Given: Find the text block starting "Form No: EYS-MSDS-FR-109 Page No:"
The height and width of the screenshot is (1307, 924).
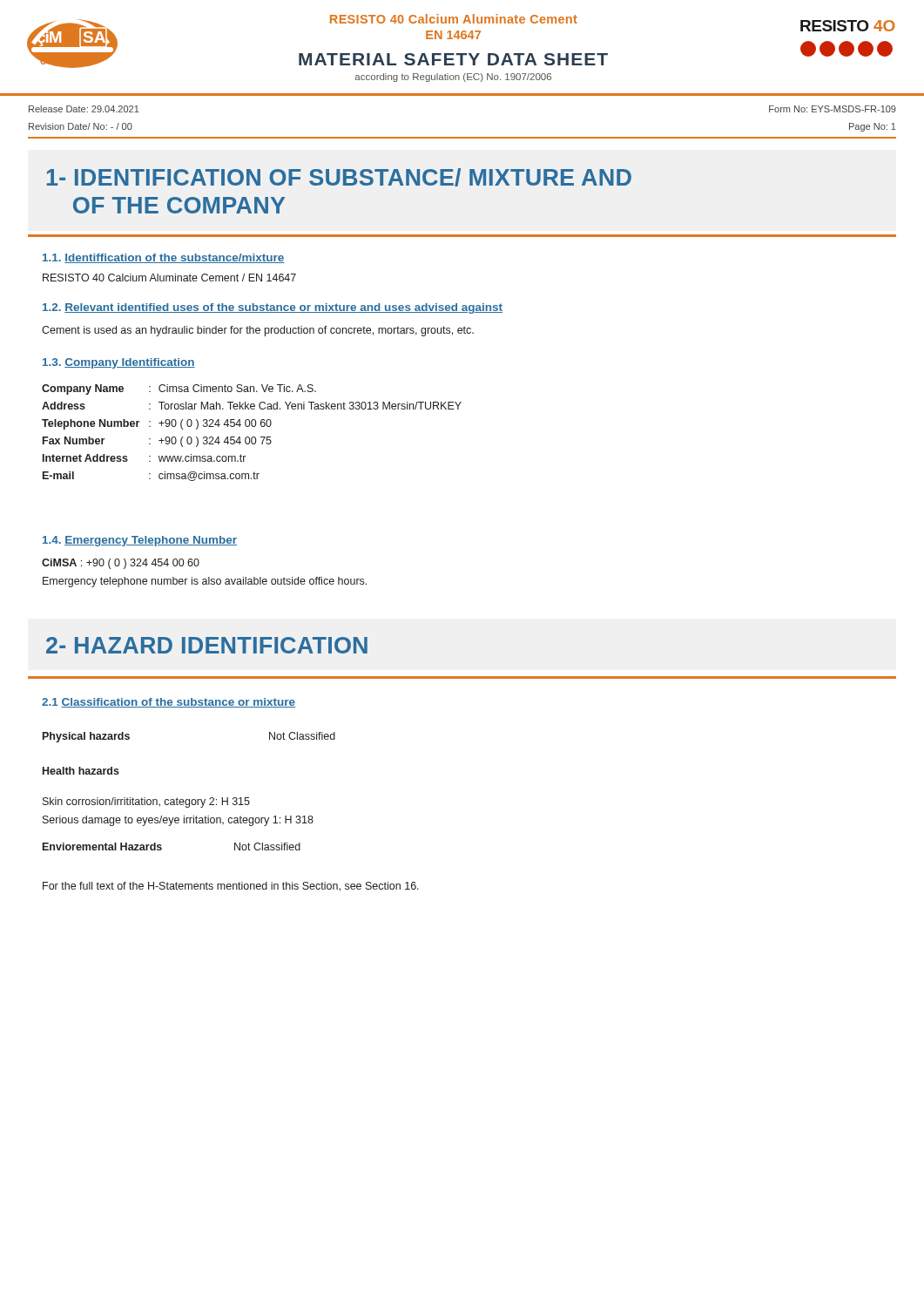Looking at the screenshot, I should (x=832, y=117).
